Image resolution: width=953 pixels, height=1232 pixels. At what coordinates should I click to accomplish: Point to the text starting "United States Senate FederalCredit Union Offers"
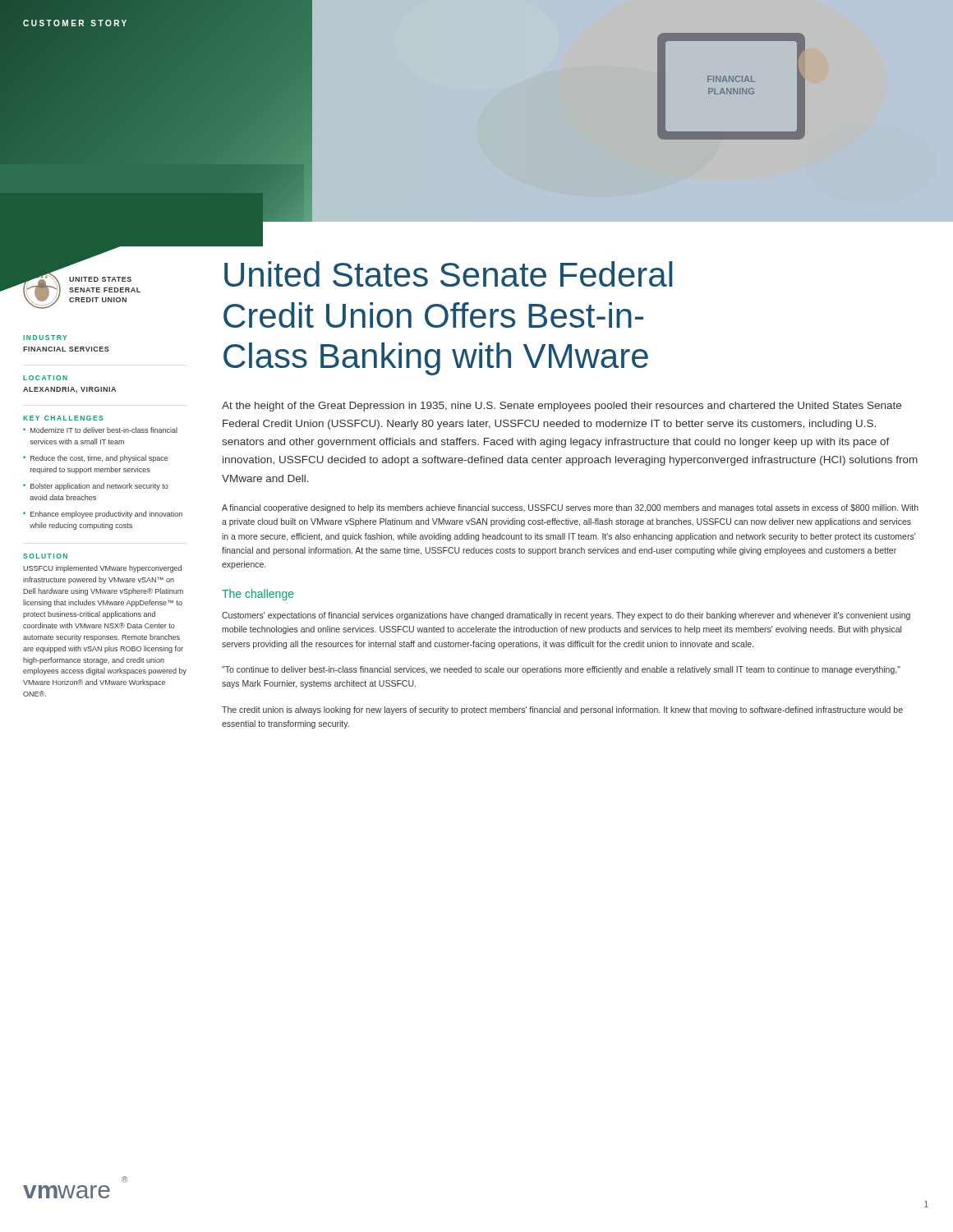(x=571, y=316)
